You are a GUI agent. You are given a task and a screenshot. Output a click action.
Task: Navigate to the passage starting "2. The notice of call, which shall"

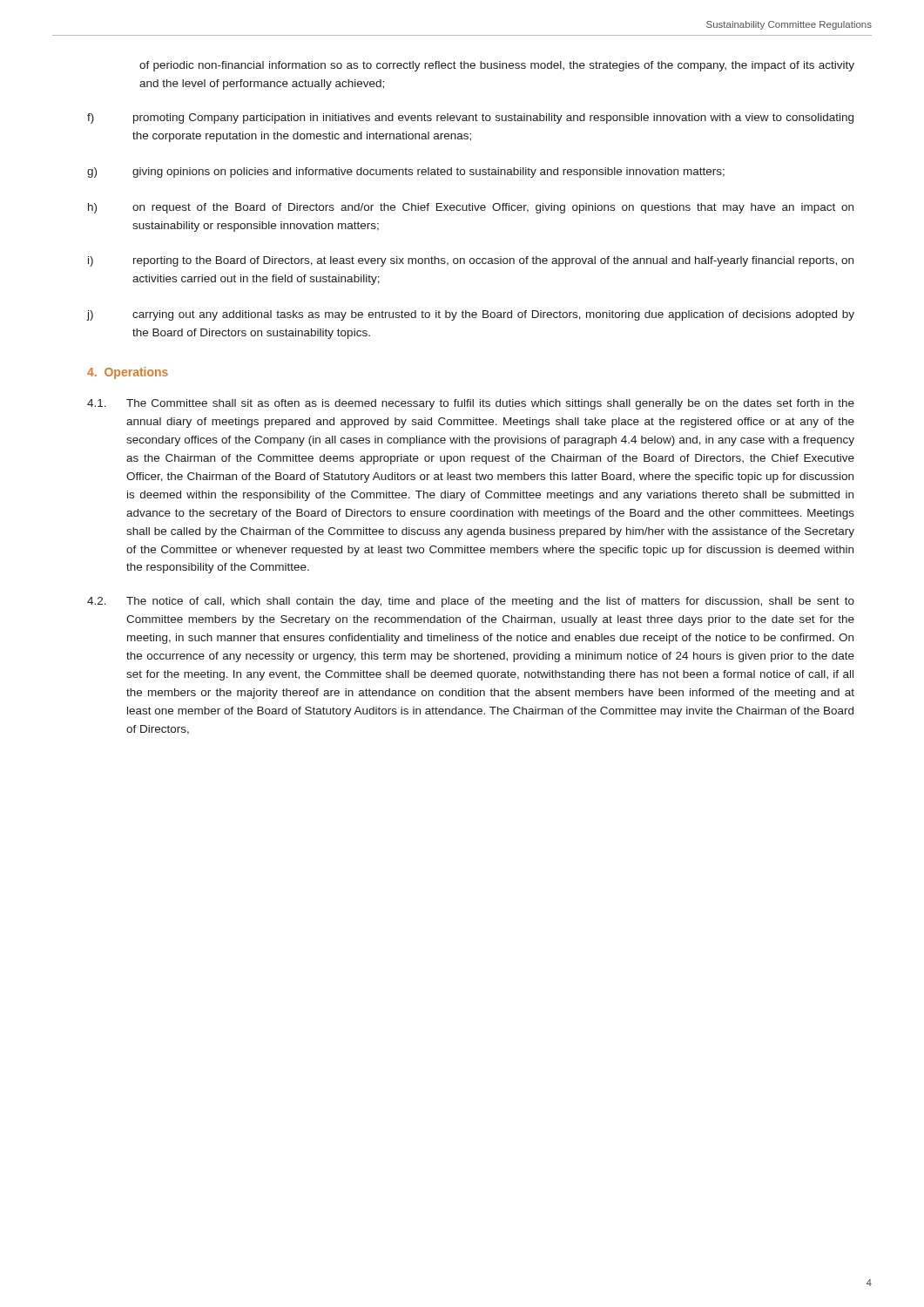click(471, 666)
